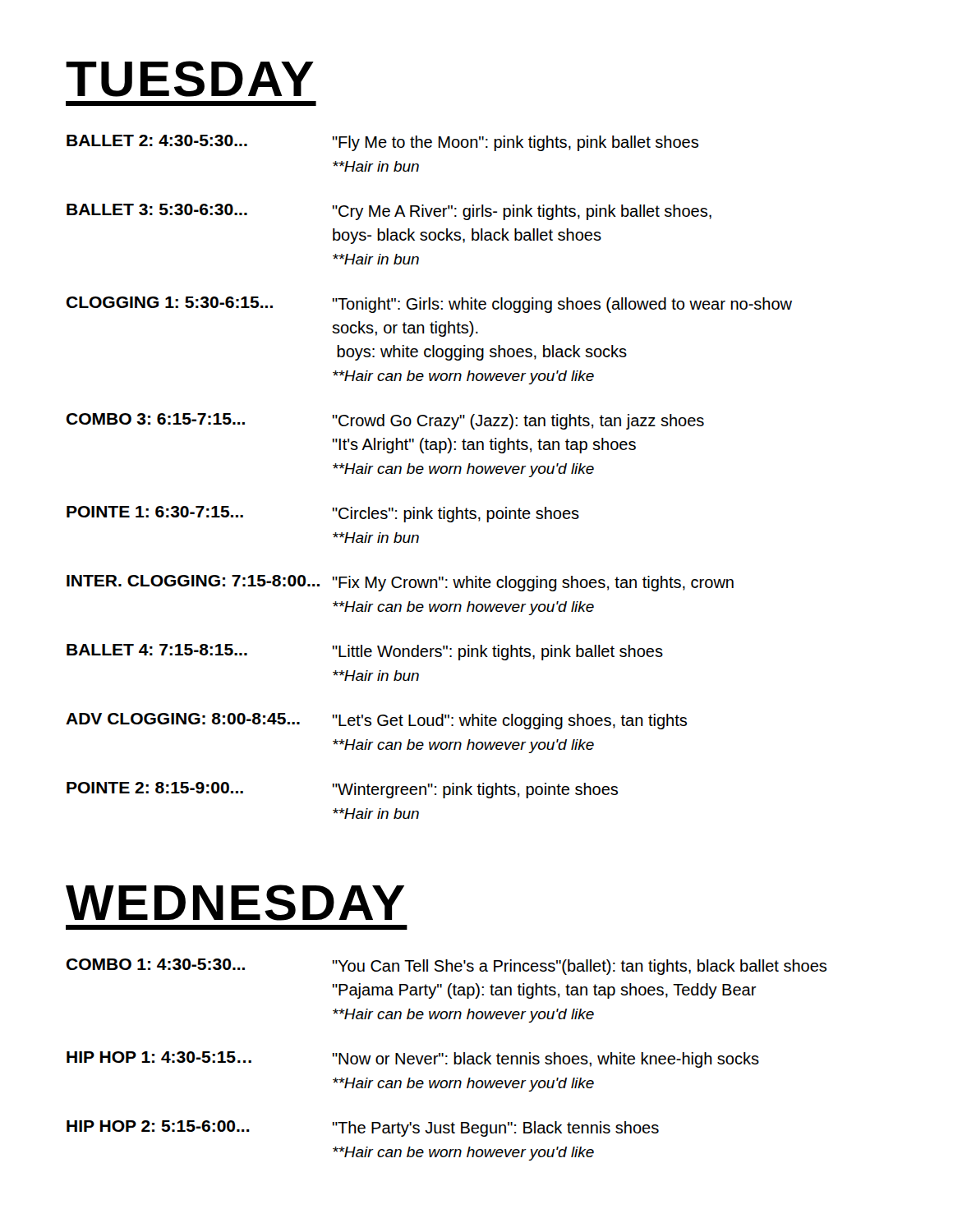This screenshot has height=1232, width=953.
Task: Select the region starting "POINTE 2: 8:15-9:00... "Wintergreen": pink"
Action: pyautogui.click(x=342, y=802)
